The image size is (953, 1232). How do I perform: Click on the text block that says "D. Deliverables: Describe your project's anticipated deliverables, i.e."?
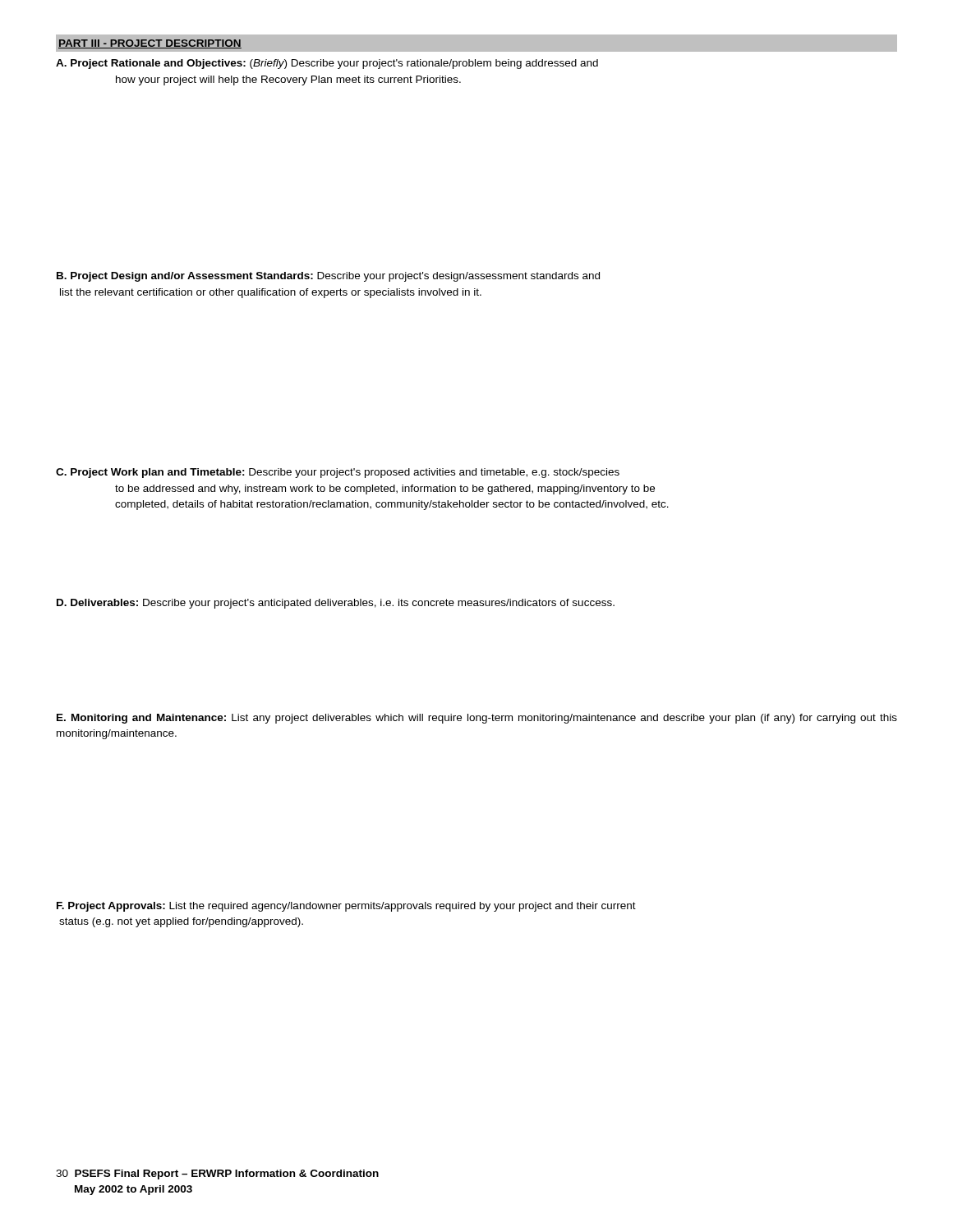click(336, 602)
